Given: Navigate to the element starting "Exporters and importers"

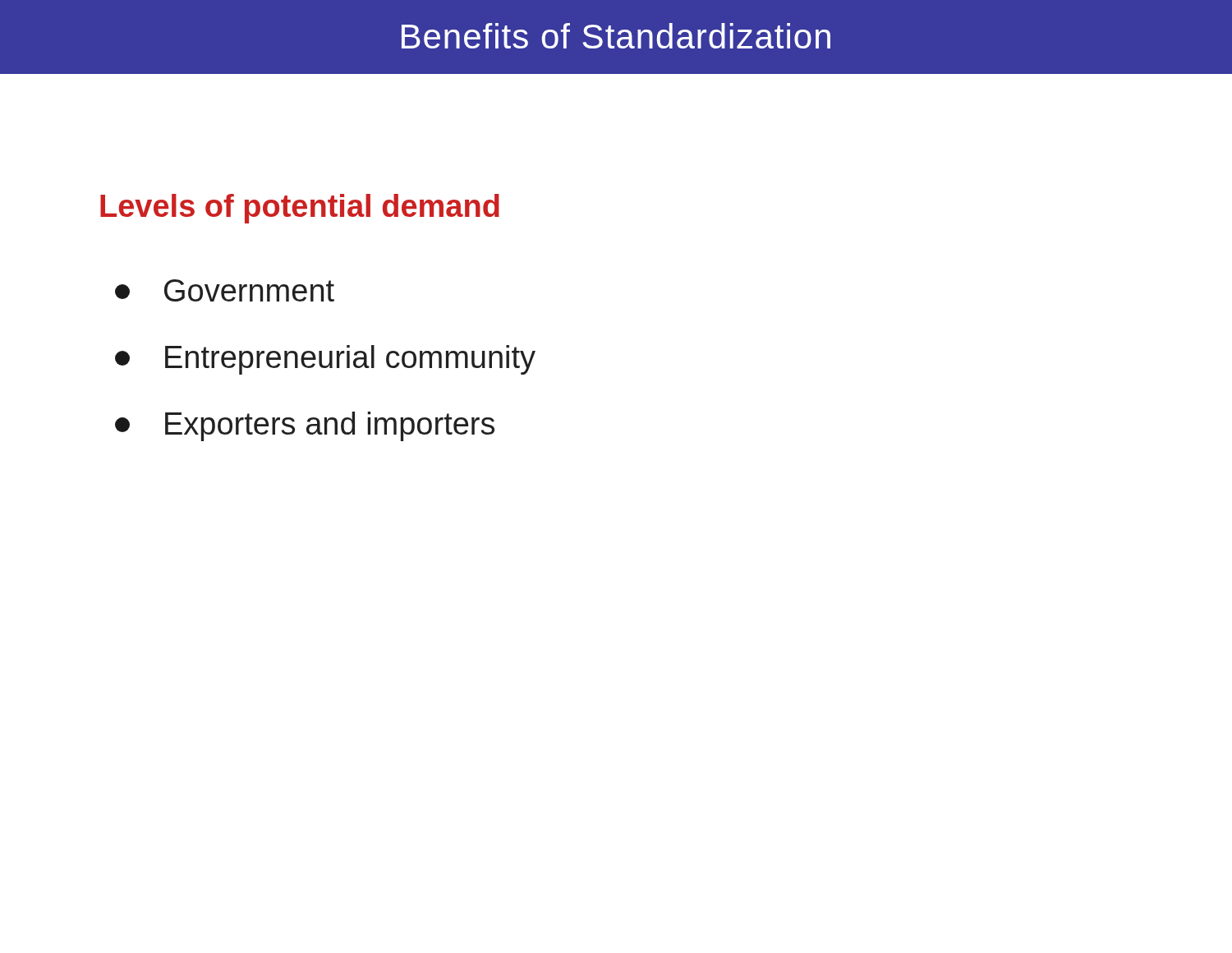Looking at the screenshot, I should 305,424.
